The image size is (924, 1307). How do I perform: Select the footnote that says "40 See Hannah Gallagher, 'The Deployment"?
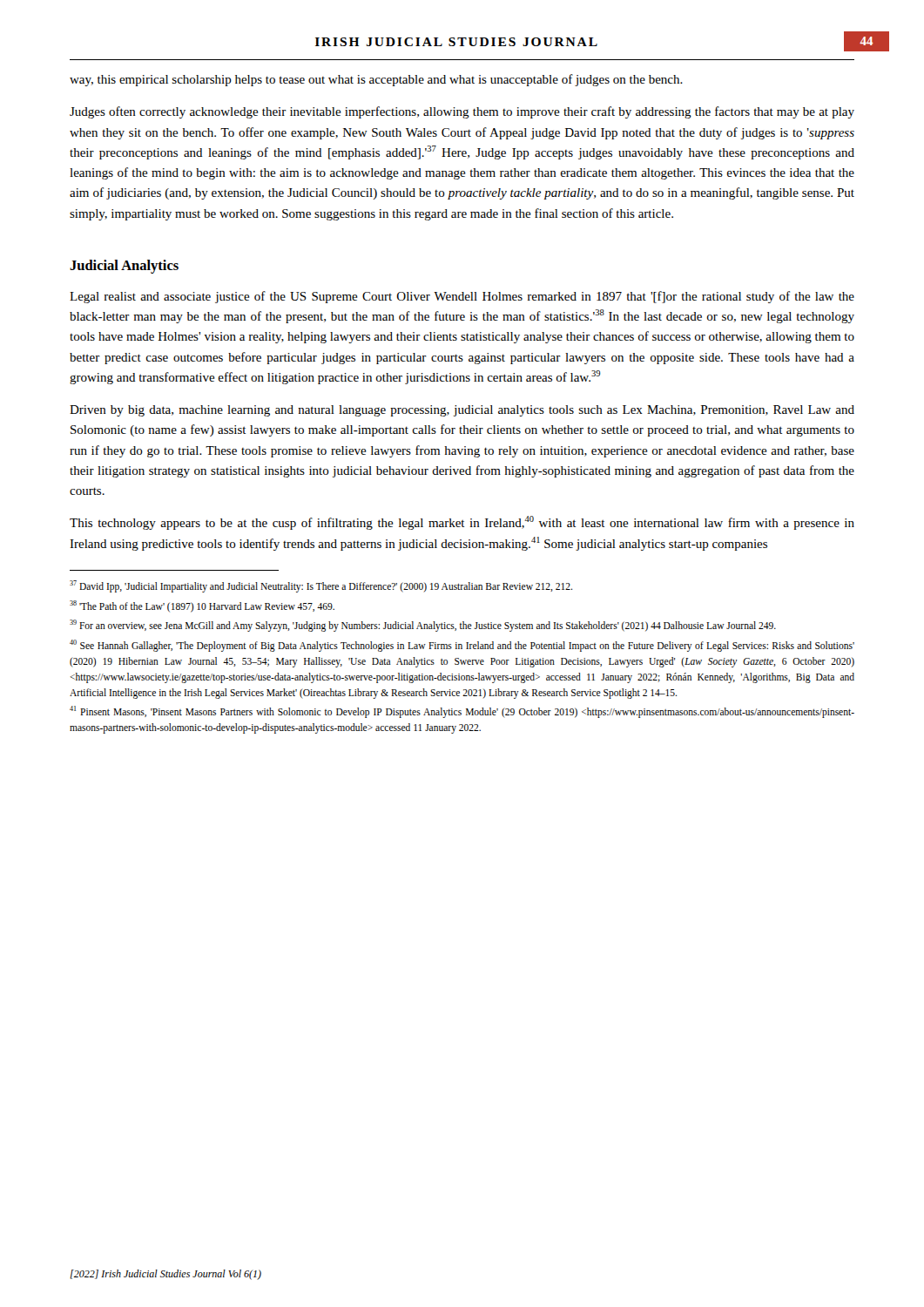coord(462,670)
